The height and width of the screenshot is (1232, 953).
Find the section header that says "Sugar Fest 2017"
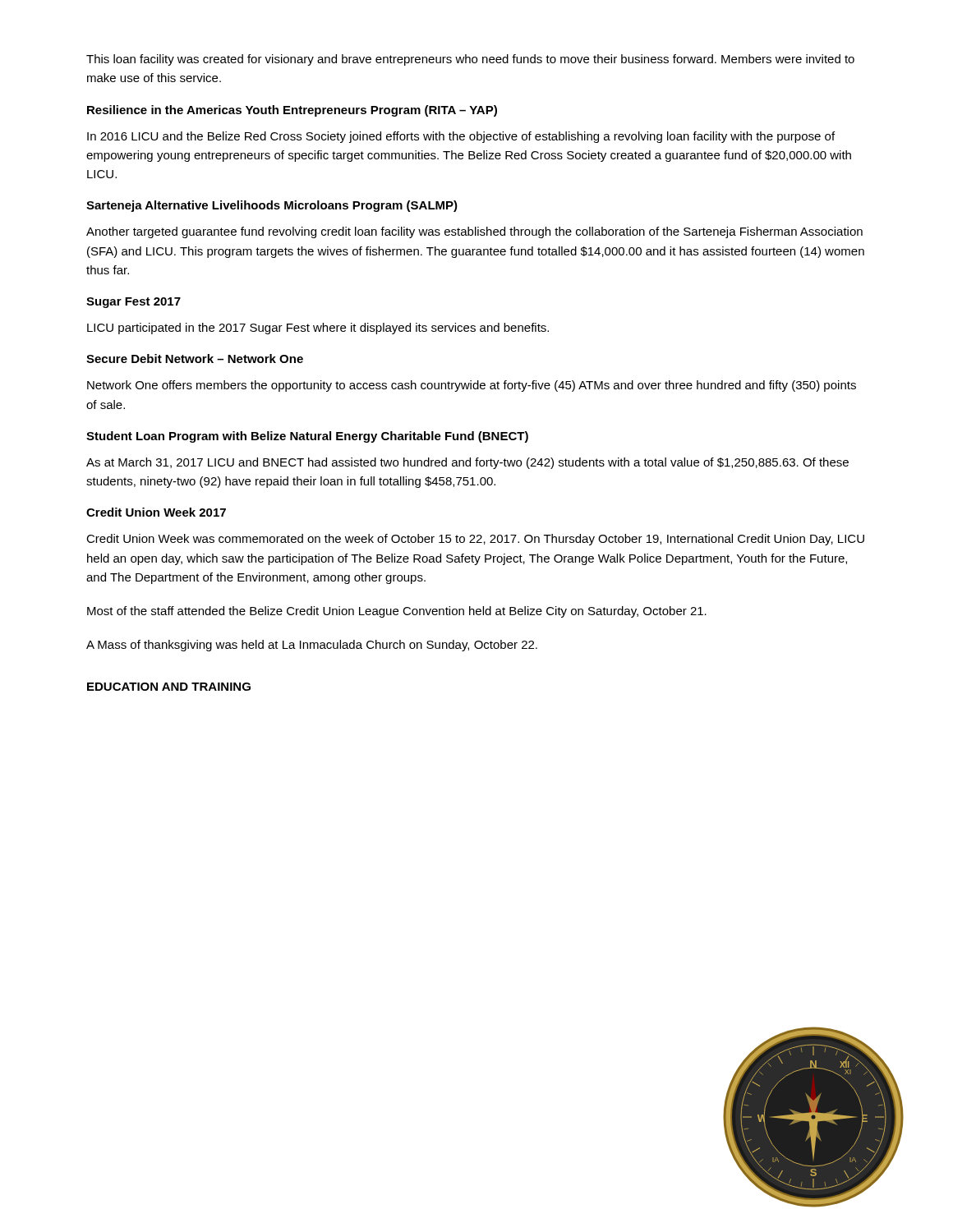(134, 301)
